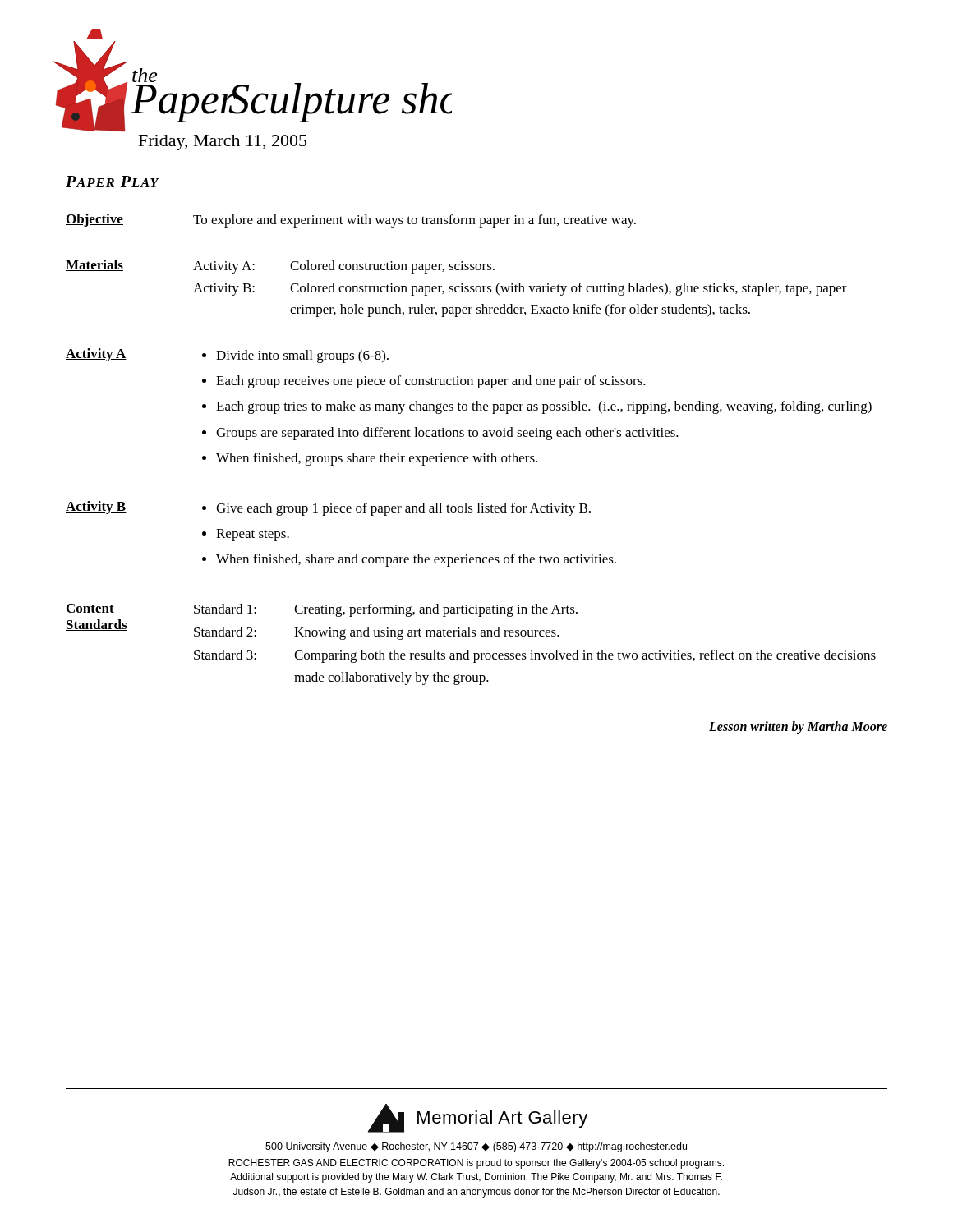Click on the text block that says "Activity A Divide"
Screen dimensions: 1232x953
point(476,408)
